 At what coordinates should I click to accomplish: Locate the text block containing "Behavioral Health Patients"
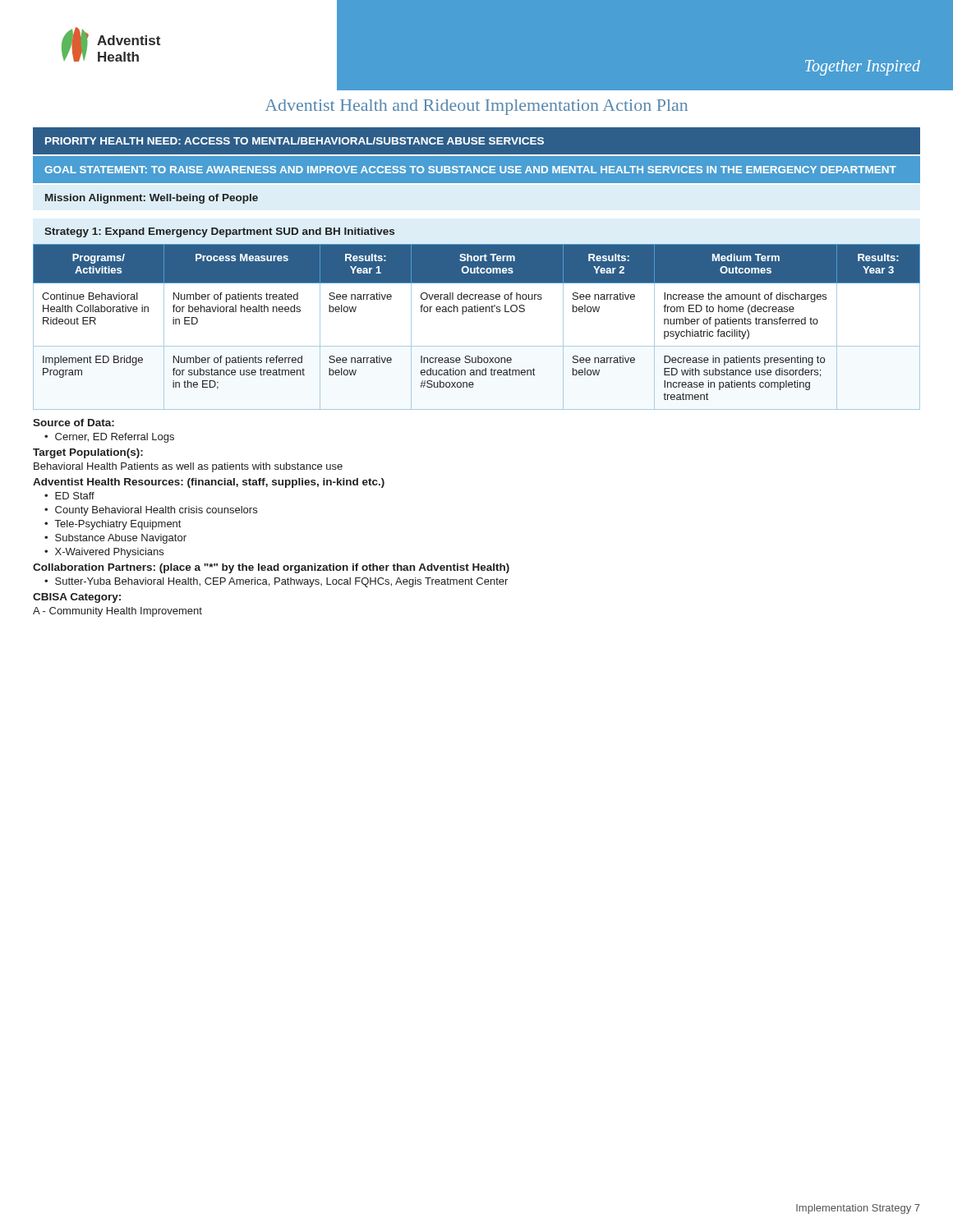coord(188,466)
